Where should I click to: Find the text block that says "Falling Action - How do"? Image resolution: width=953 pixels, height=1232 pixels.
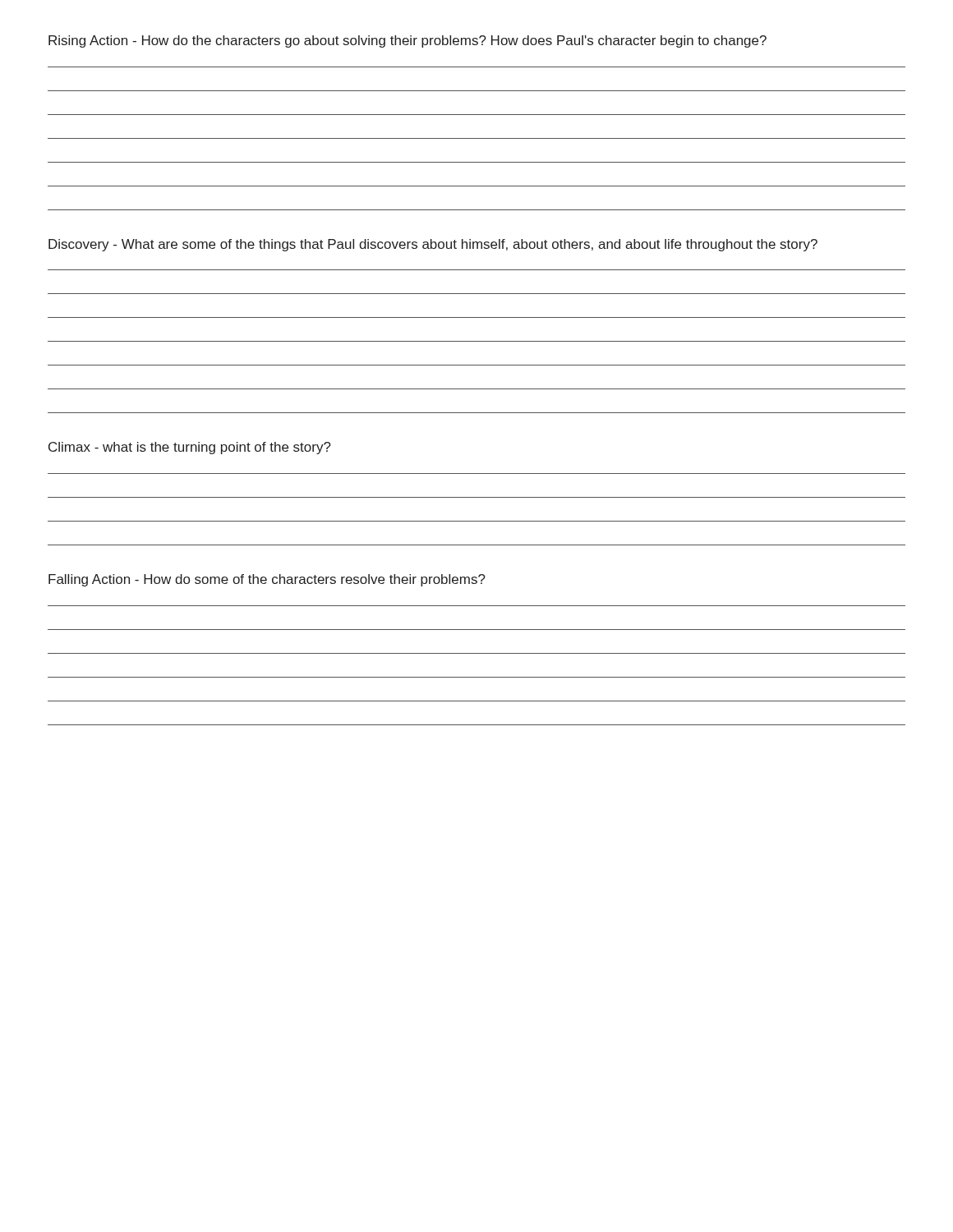click(267, 579)
